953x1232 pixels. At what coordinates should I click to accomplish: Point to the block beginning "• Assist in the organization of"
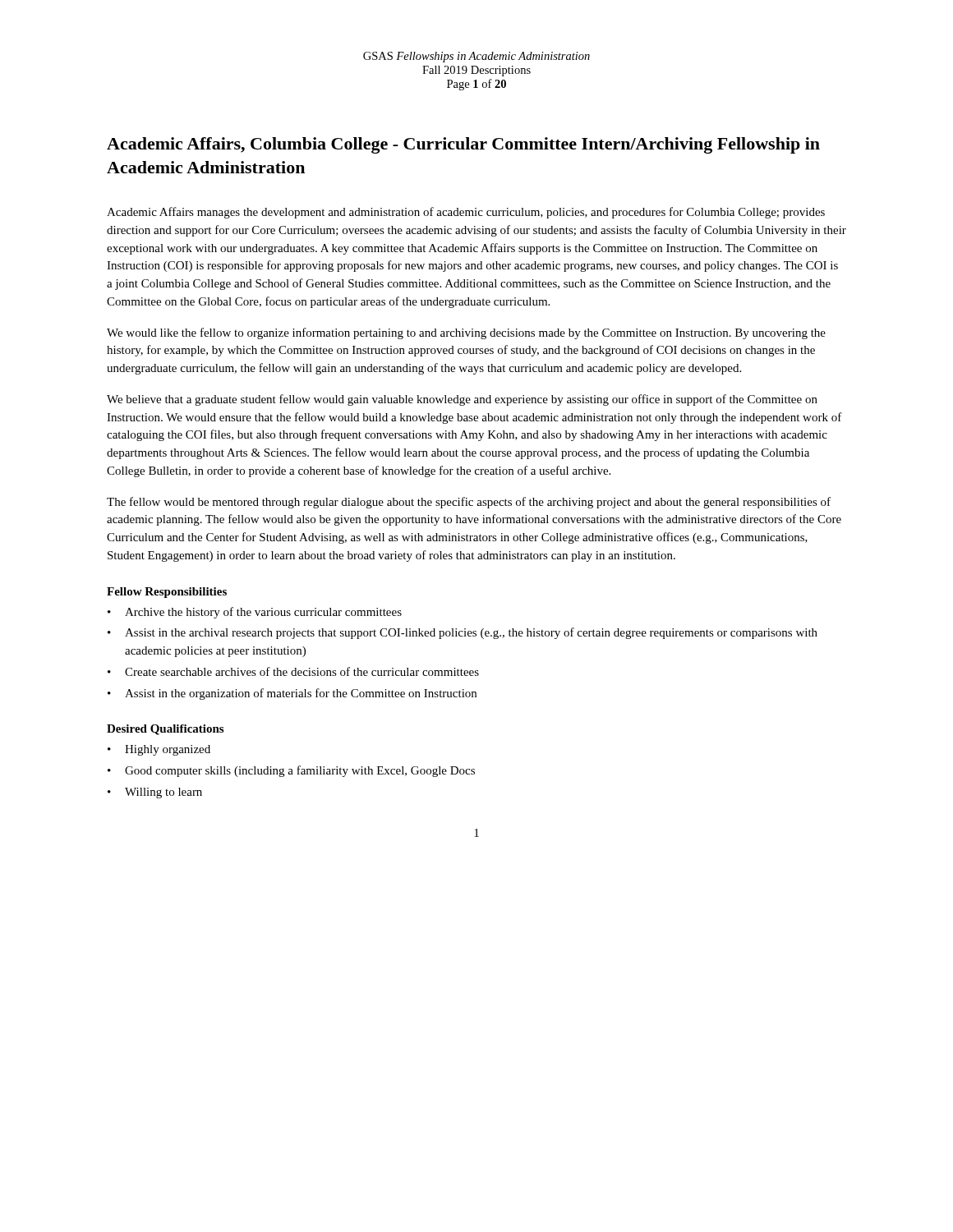point(476,694)
